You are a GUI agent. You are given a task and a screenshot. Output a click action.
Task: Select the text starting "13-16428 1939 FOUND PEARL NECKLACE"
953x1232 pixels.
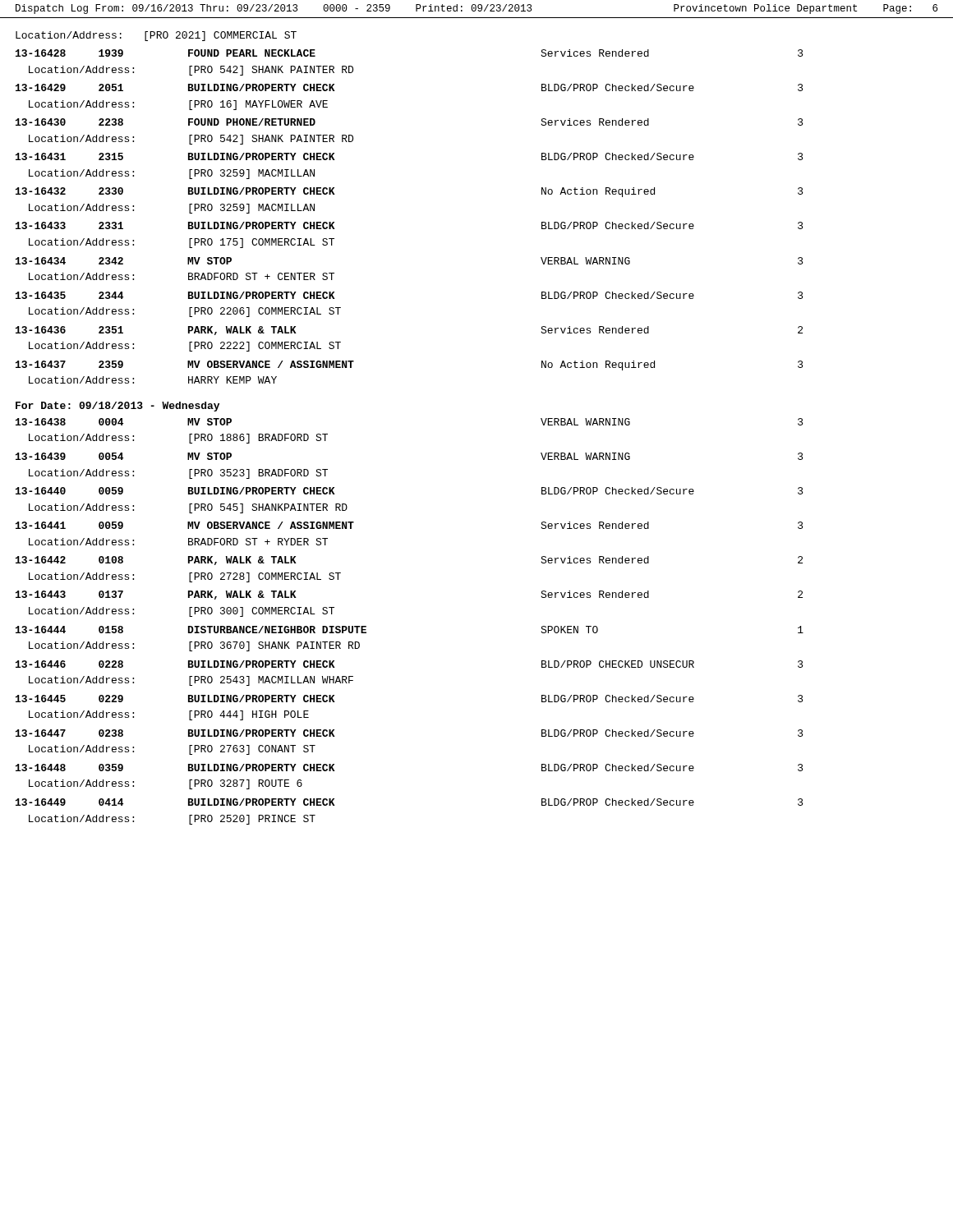pyautogui.click(x=37, y=53)
